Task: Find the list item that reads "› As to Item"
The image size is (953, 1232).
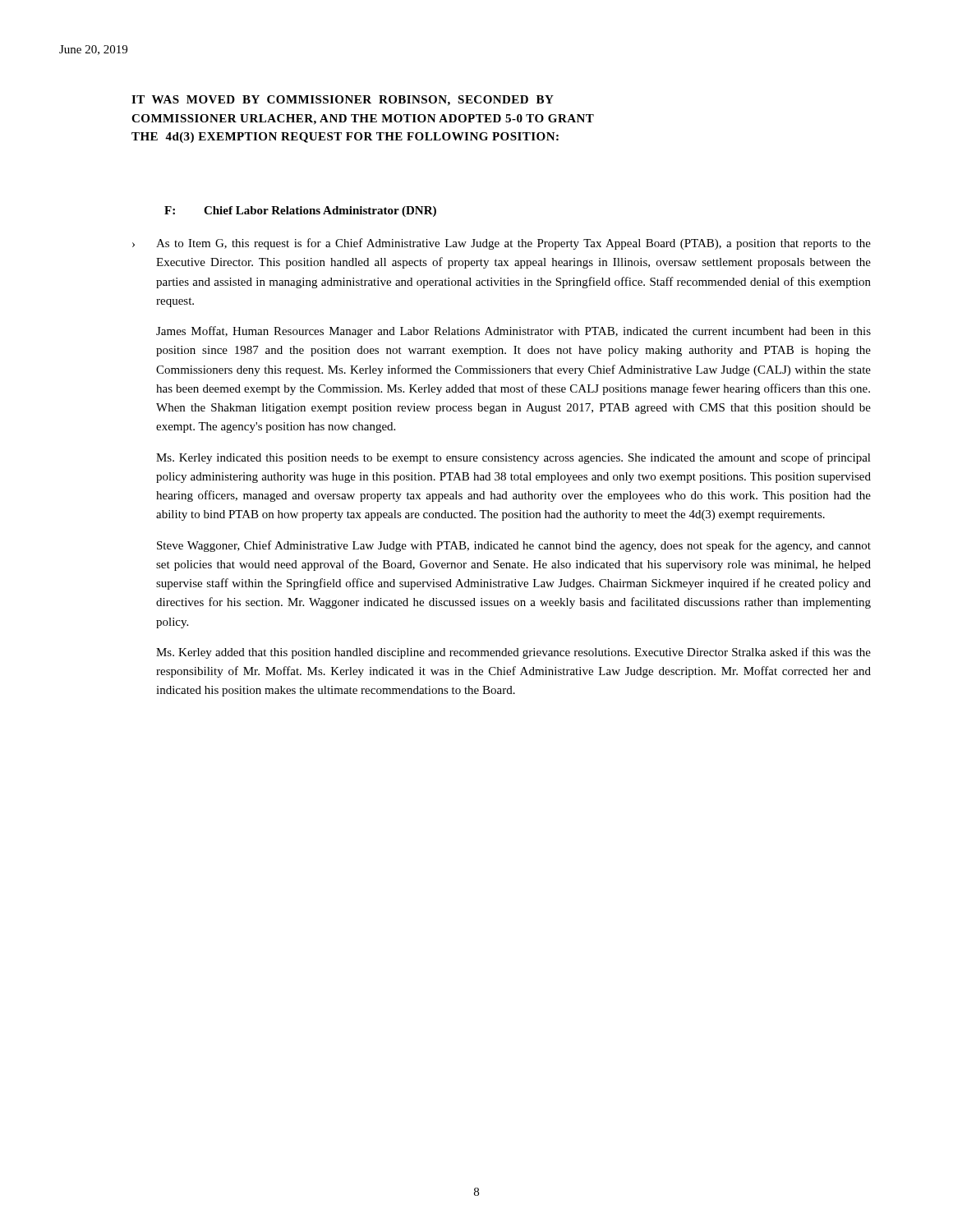Action: 501,272
